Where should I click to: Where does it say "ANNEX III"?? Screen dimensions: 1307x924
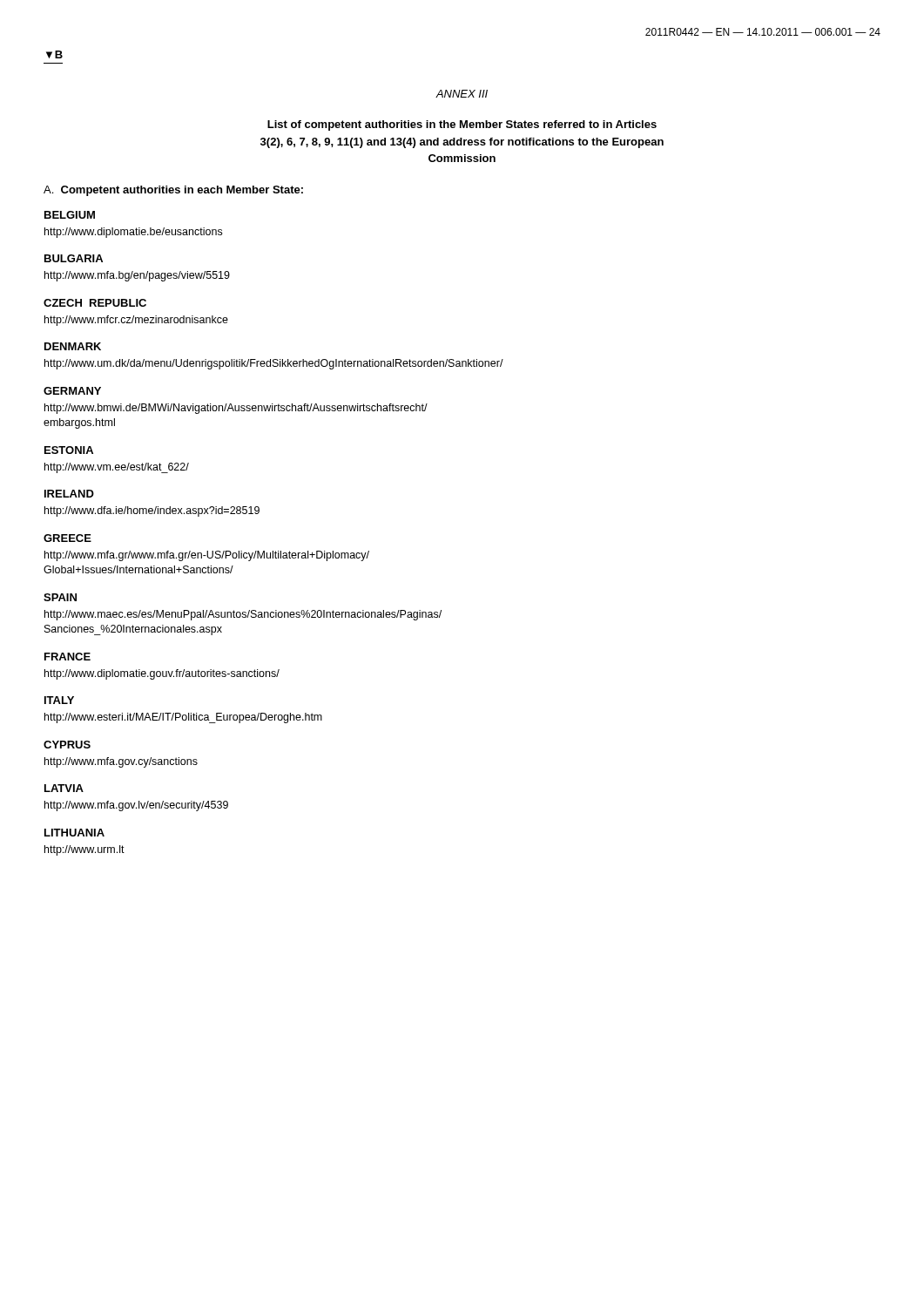pos(462,94)
